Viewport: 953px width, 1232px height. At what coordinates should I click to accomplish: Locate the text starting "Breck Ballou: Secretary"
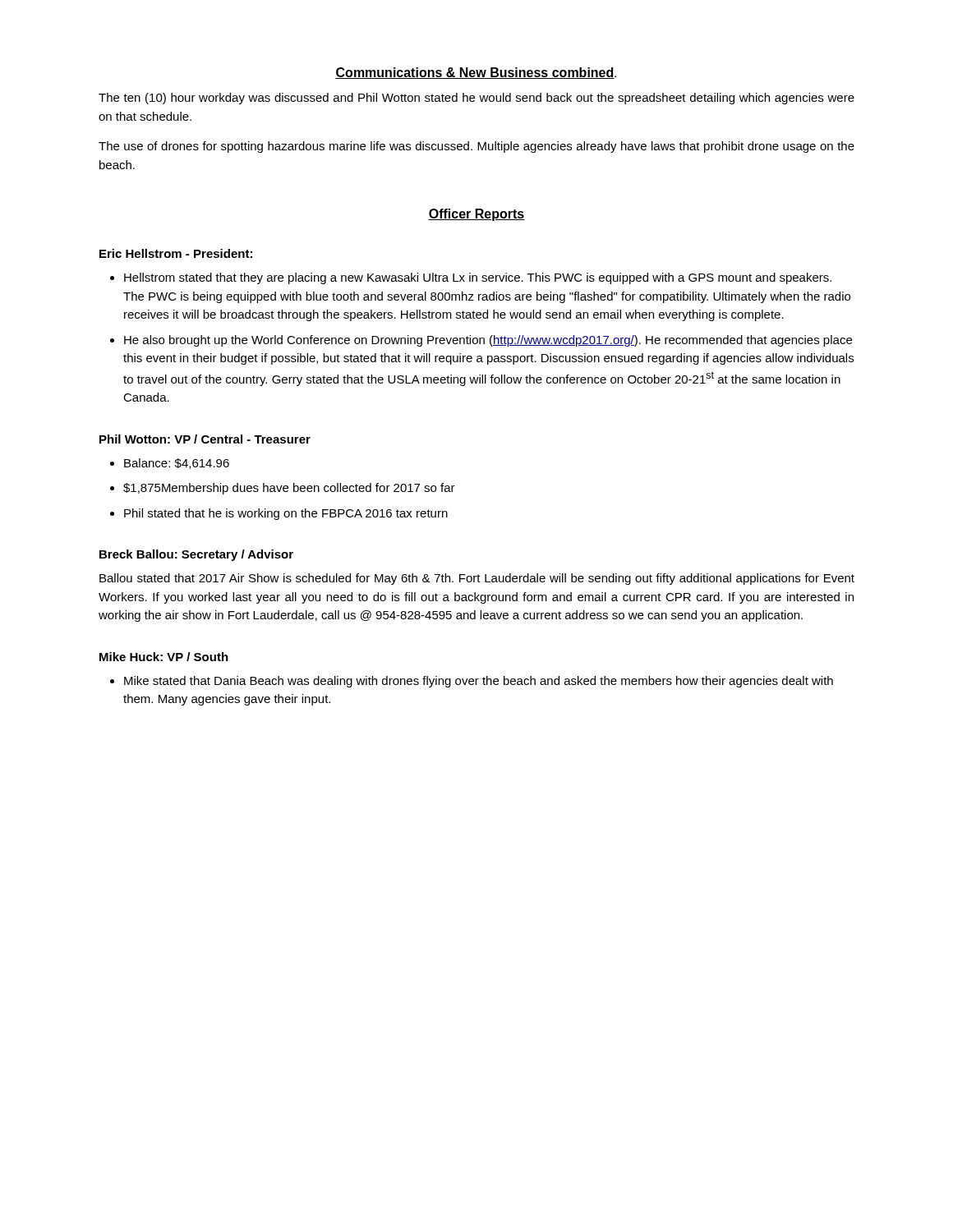click(x=196, y=554)
